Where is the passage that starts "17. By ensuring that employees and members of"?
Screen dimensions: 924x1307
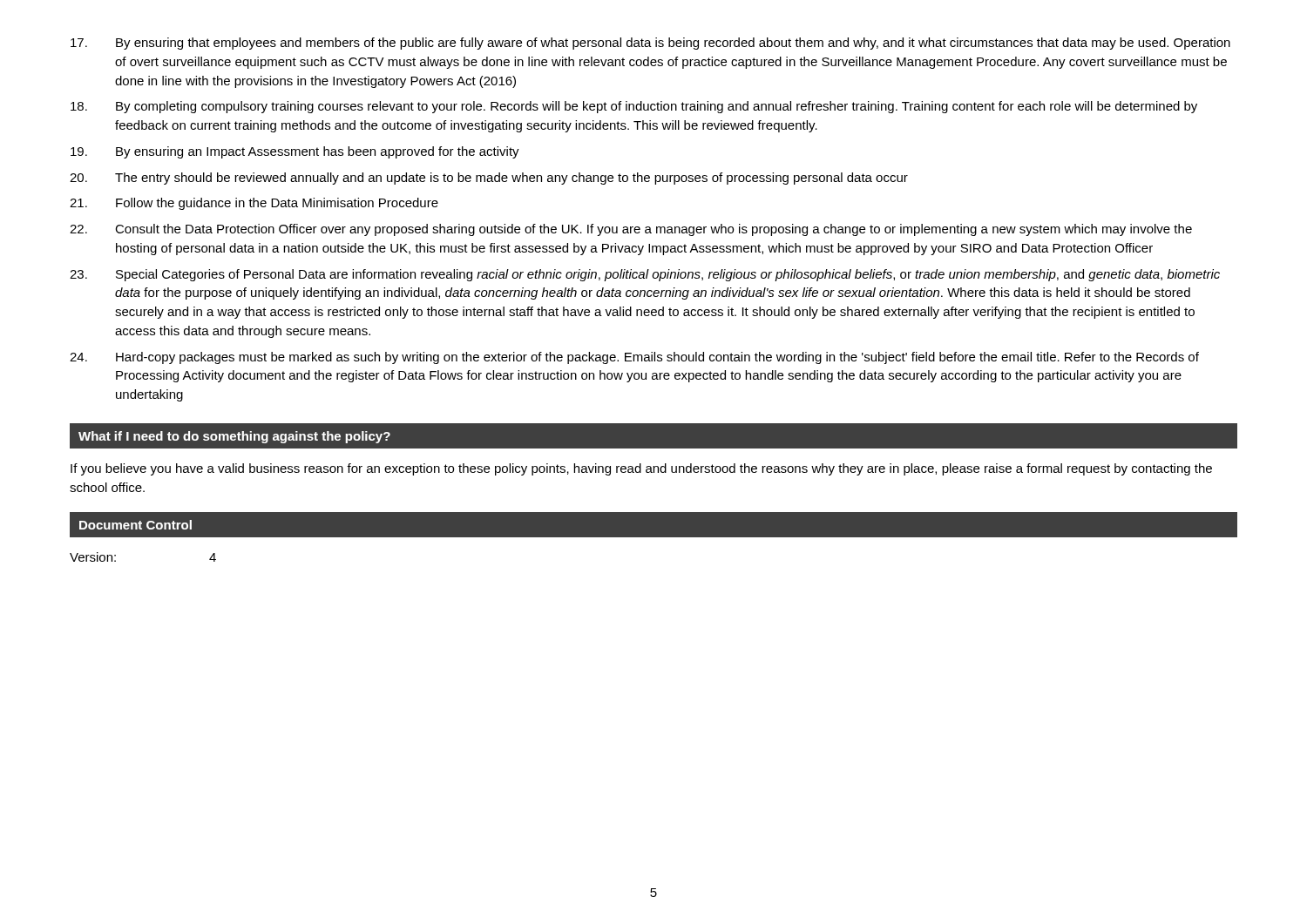[654, 61]
